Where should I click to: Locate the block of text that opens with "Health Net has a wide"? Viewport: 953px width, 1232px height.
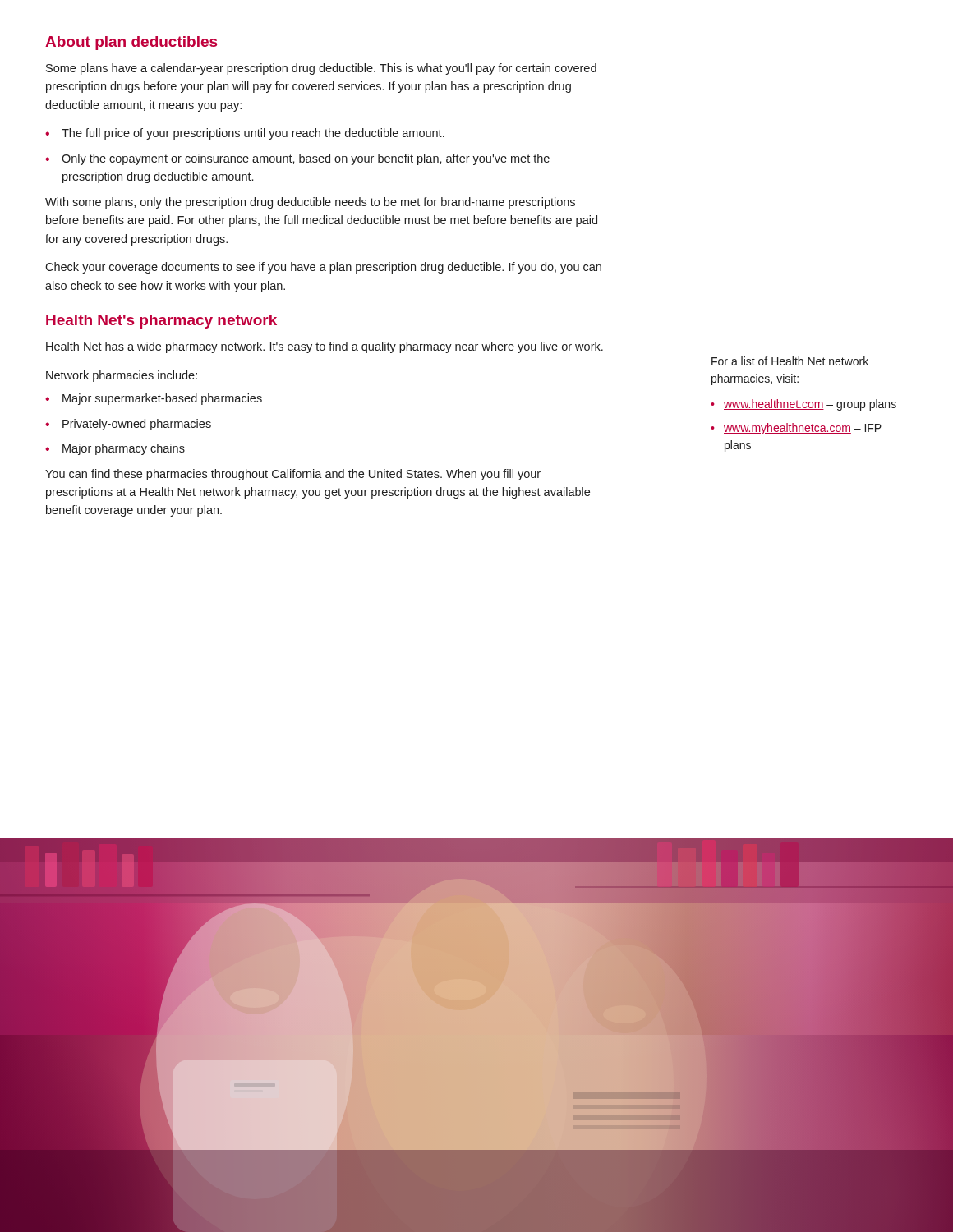[324, 347]
